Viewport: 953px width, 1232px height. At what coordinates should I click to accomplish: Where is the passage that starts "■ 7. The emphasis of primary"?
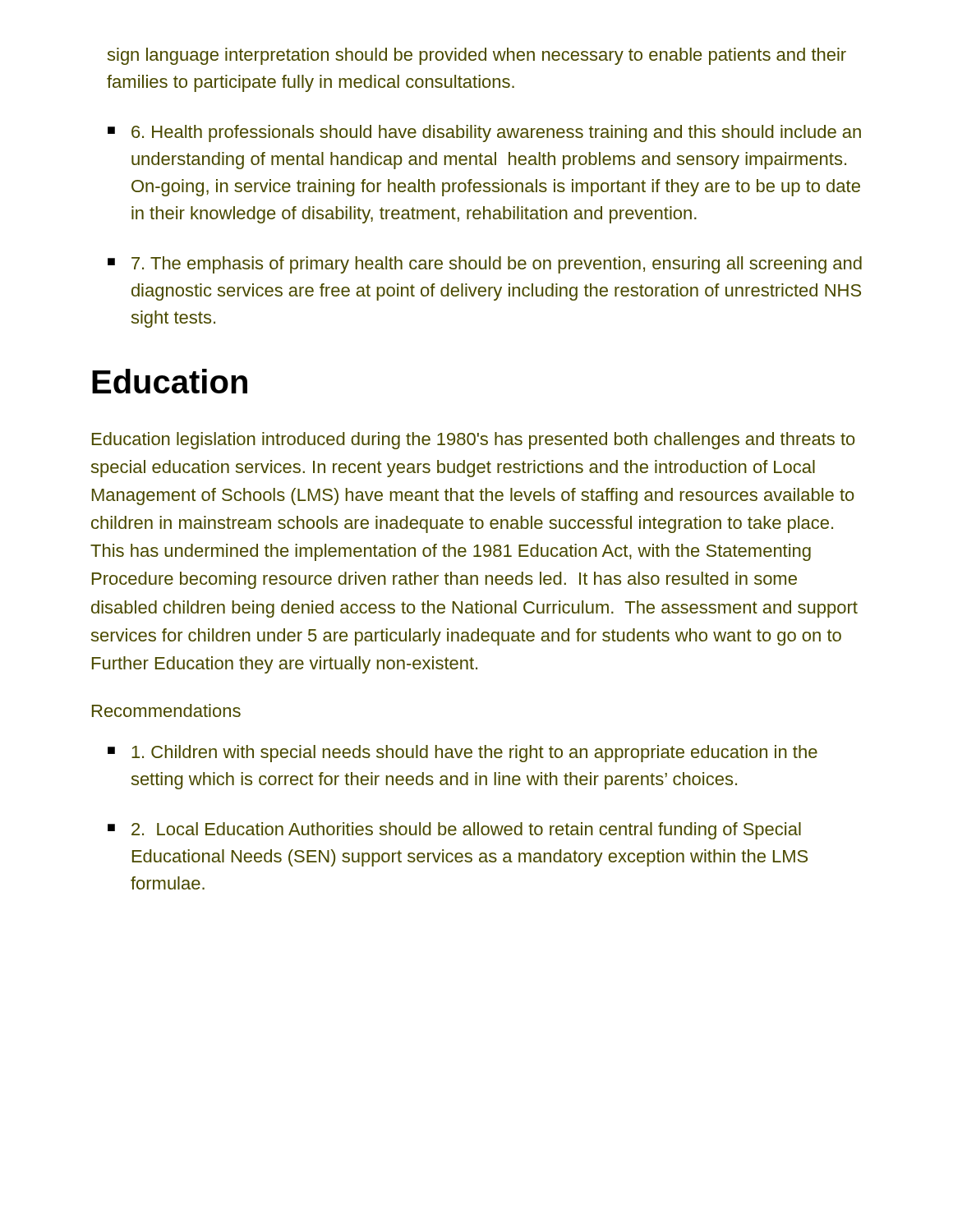coord(485,290)
